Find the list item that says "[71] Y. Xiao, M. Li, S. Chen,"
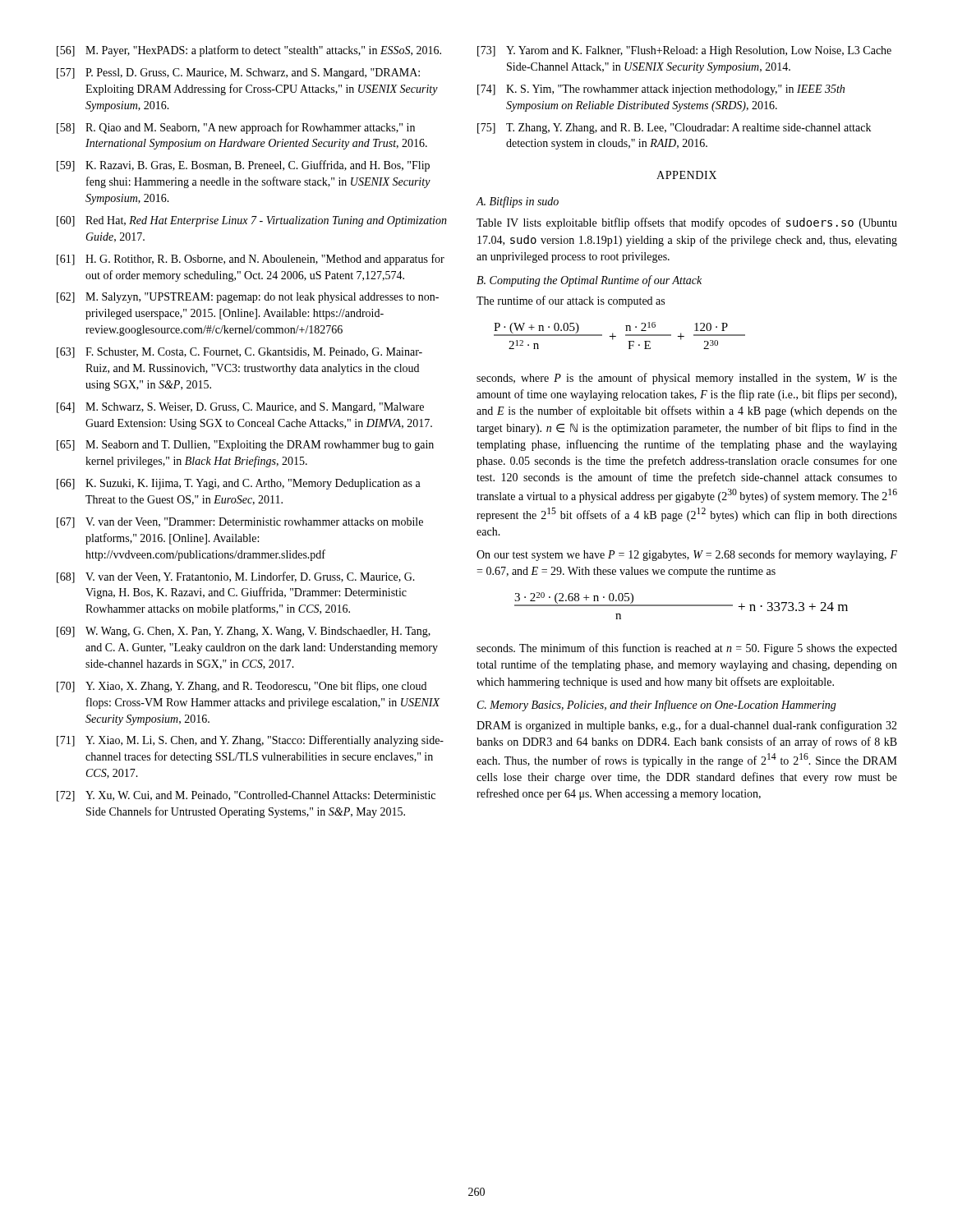 point(251,757)
